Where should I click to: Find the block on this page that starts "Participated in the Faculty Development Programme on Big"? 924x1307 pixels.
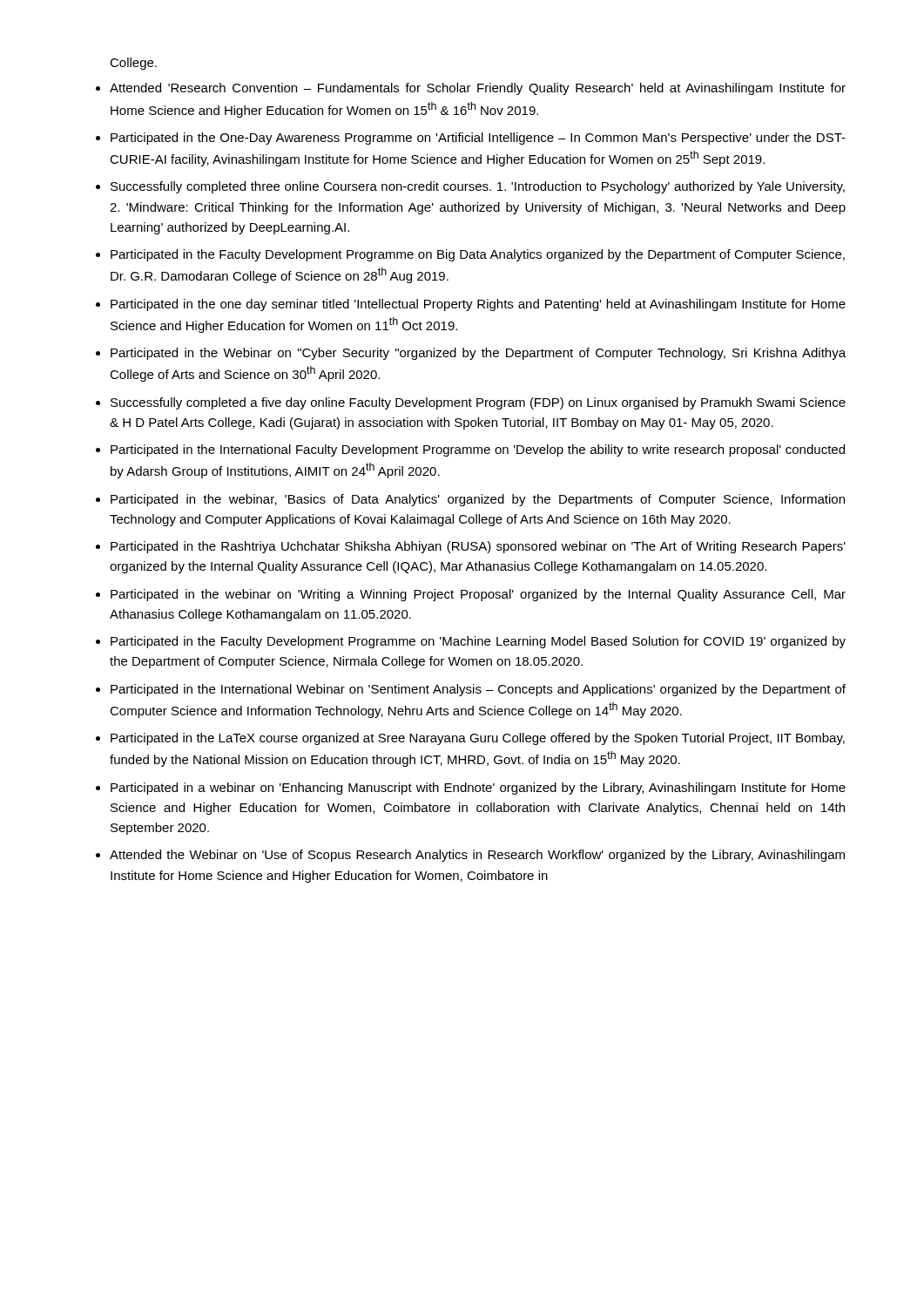tap(478, 265)
